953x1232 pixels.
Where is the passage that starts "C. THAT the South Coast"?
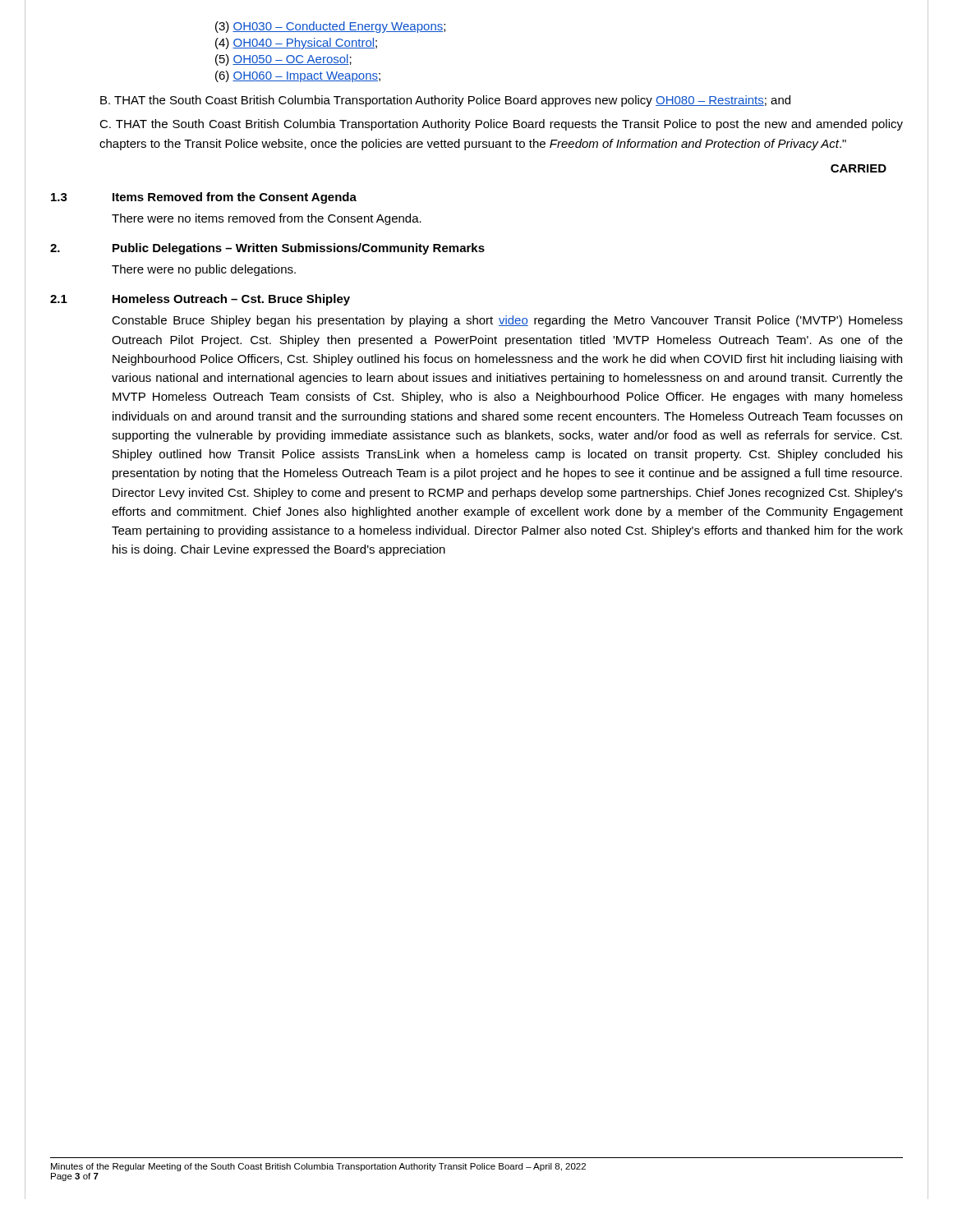pos(501,133)
